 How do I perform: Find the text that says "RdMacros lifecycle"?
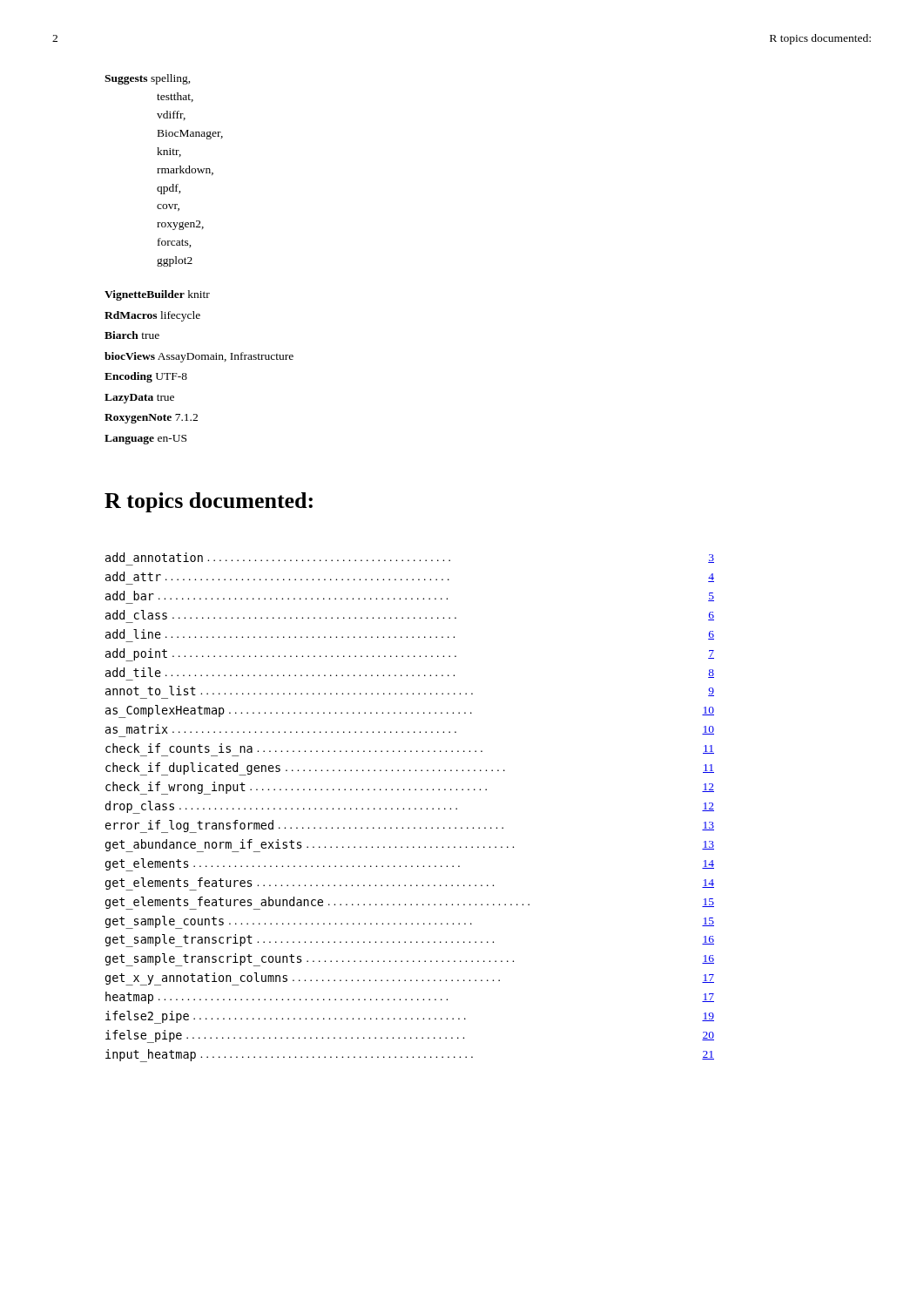click(x=153, y=315)
